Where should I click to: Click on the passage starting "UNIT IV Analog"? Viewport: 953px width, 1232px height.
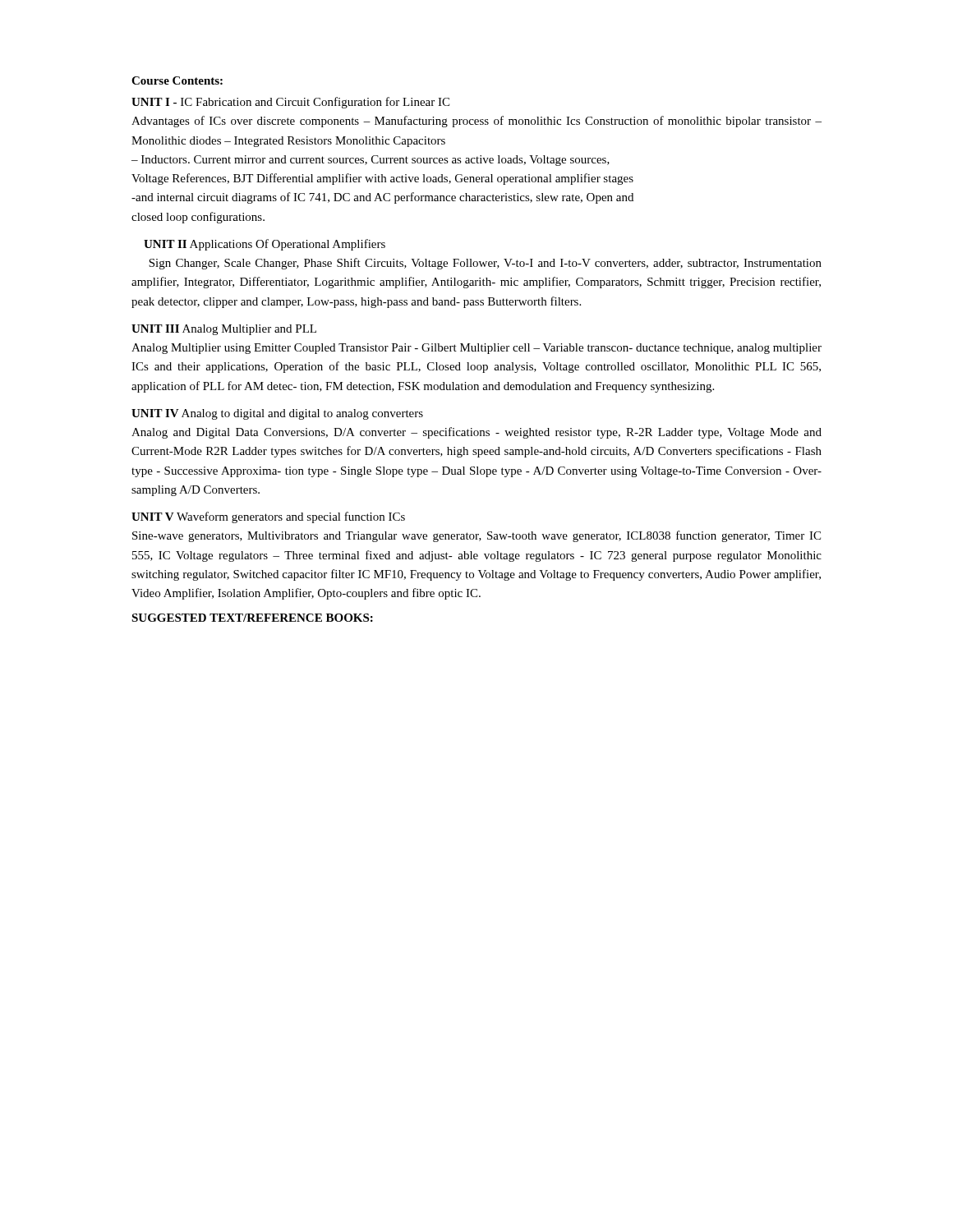pos(476,451)
